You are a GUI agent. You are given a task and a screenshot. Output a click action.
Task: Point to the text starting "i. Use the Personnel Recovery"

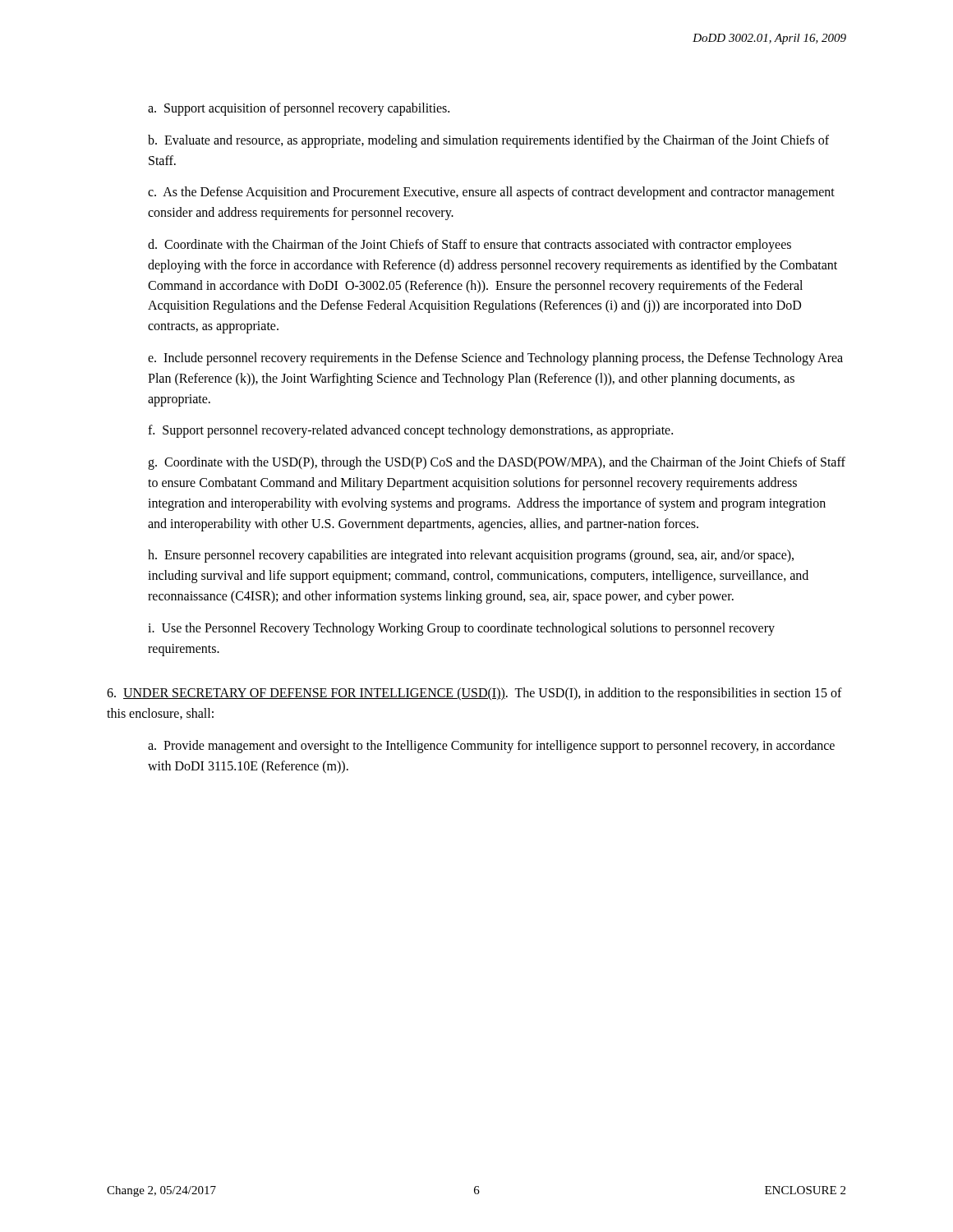tap(461, 638)
